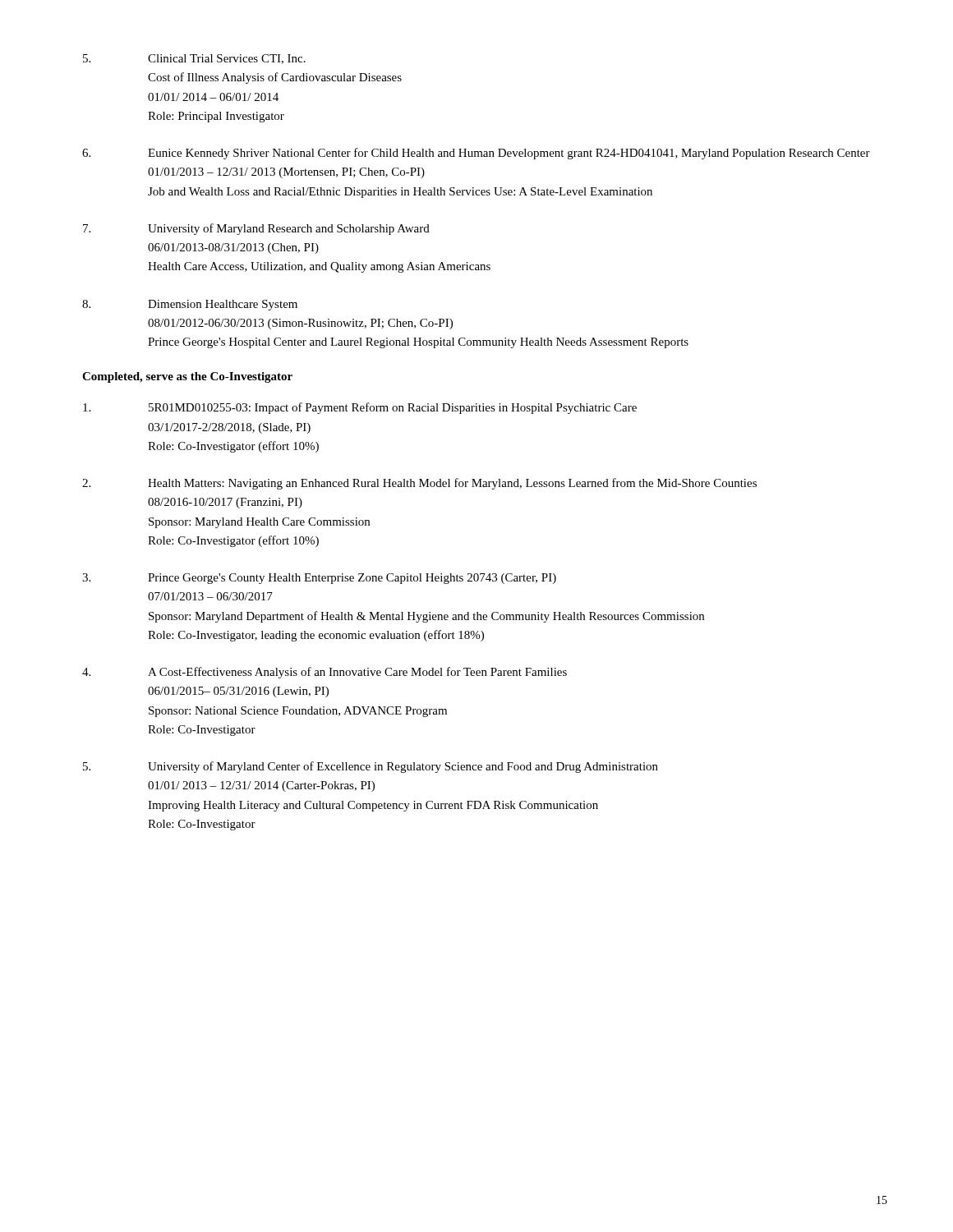Where is the passage that starts "8. Dimension Healthcare System 08/01/2012-06/30/2013 (Simon-Rusinowitz, PI;"?
This screenshot has height=1232, width=953.
[x=190, y=305]
